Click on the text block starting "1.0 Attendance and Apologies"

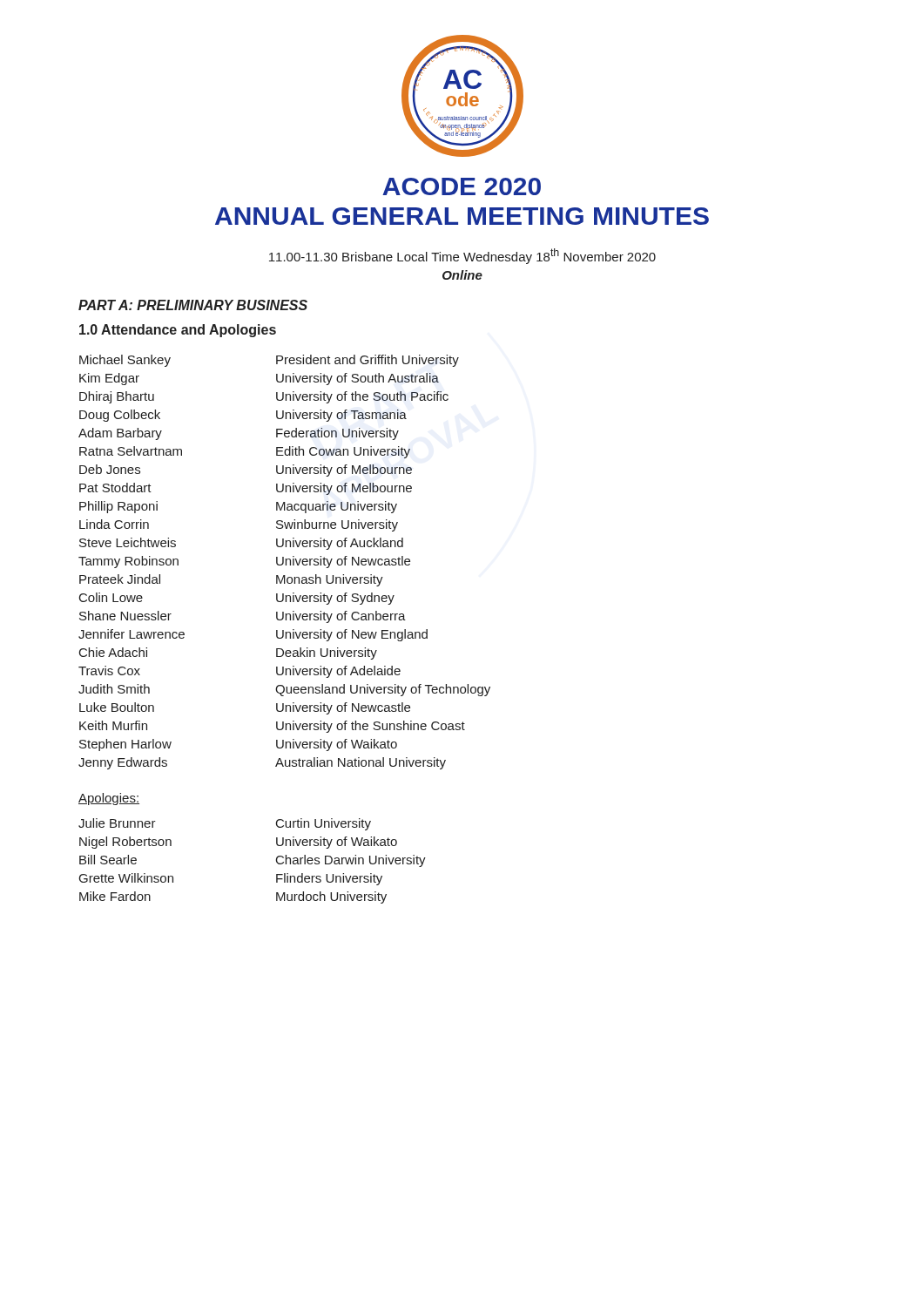click(x=177, y=330)
